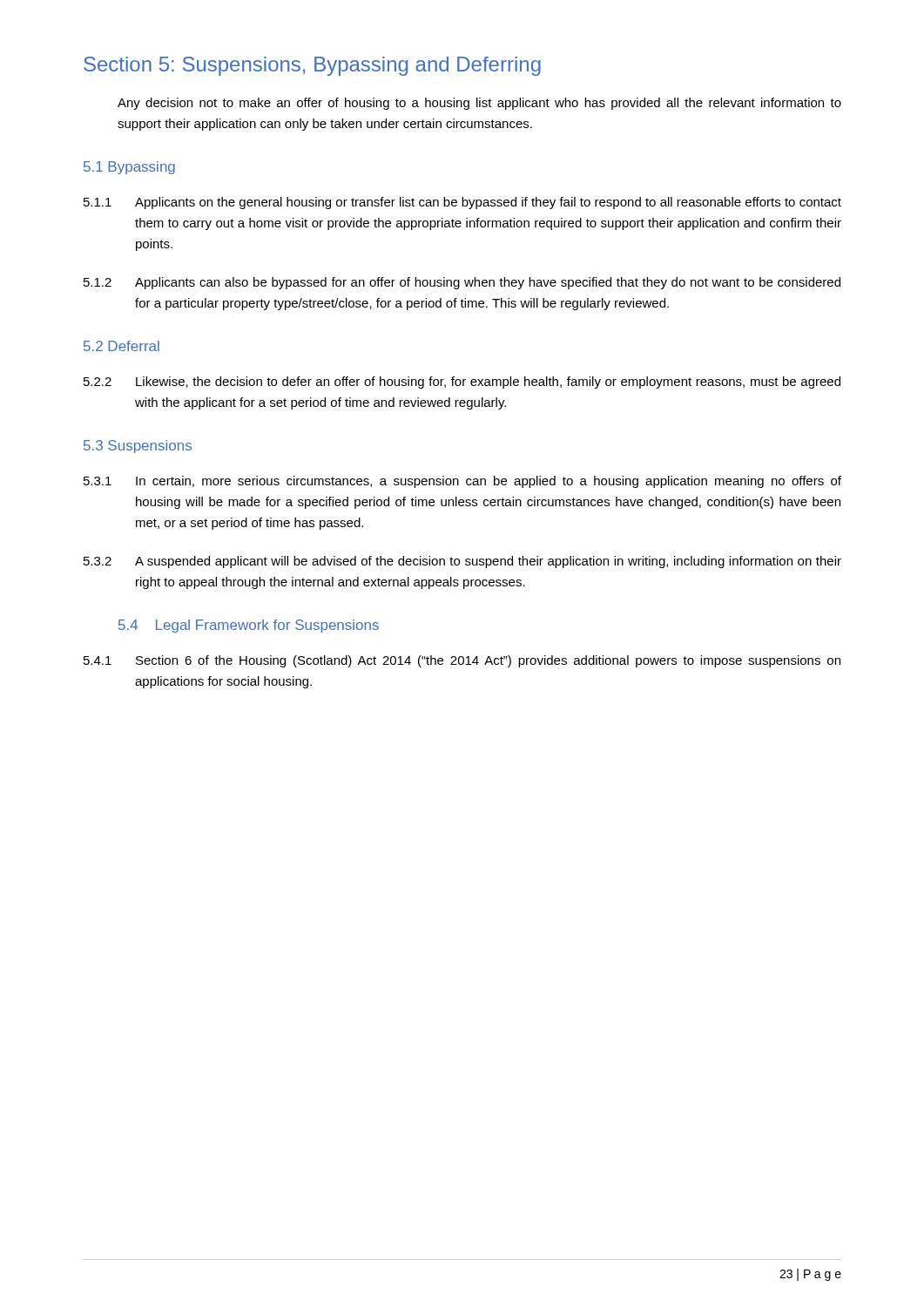Find the block on this page that starts "5.1.2 Applicants can also be bypassed"

pyautogui.click(x=462, y=293)
